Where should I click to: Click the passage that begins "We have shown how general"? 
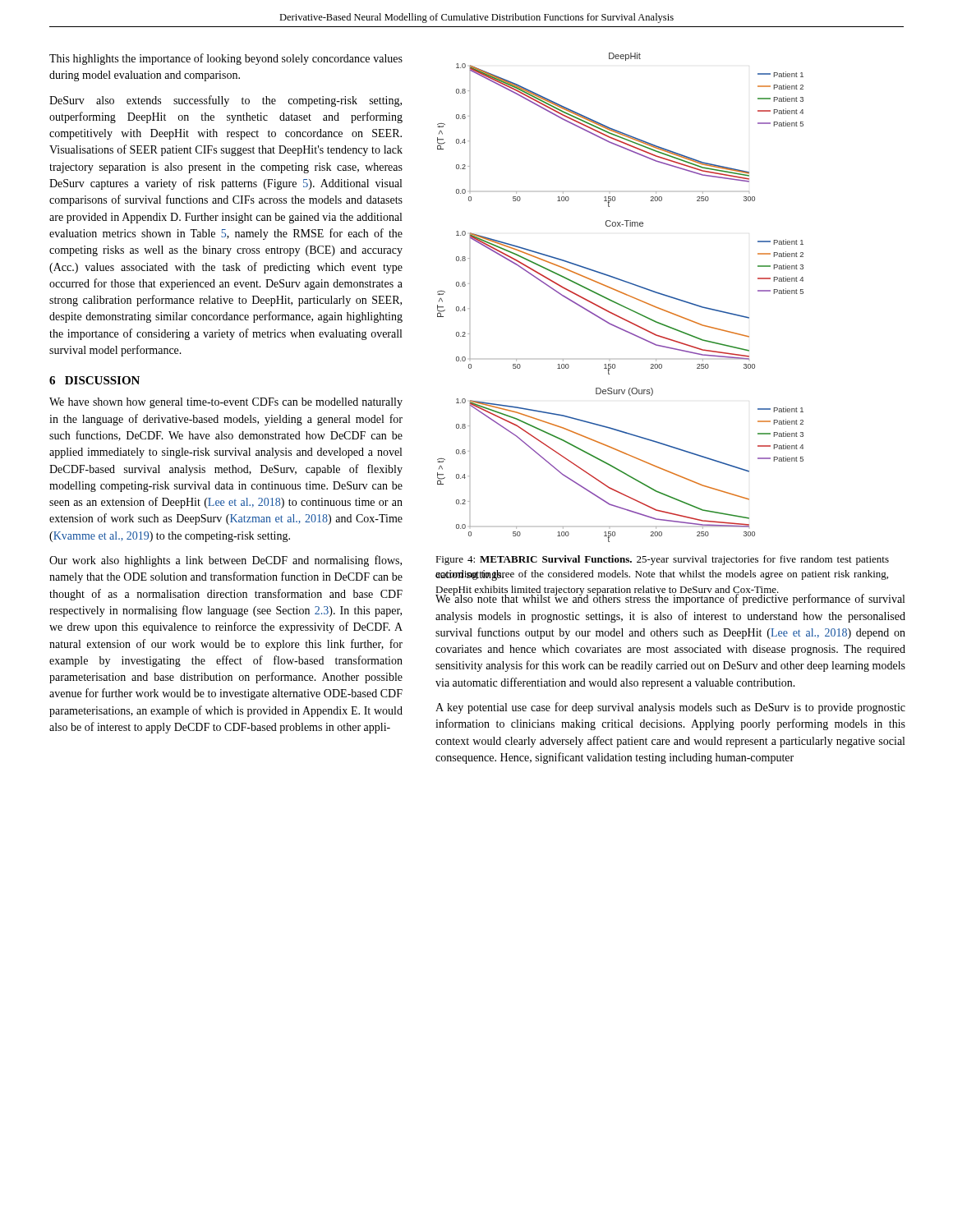click(226, 469)
